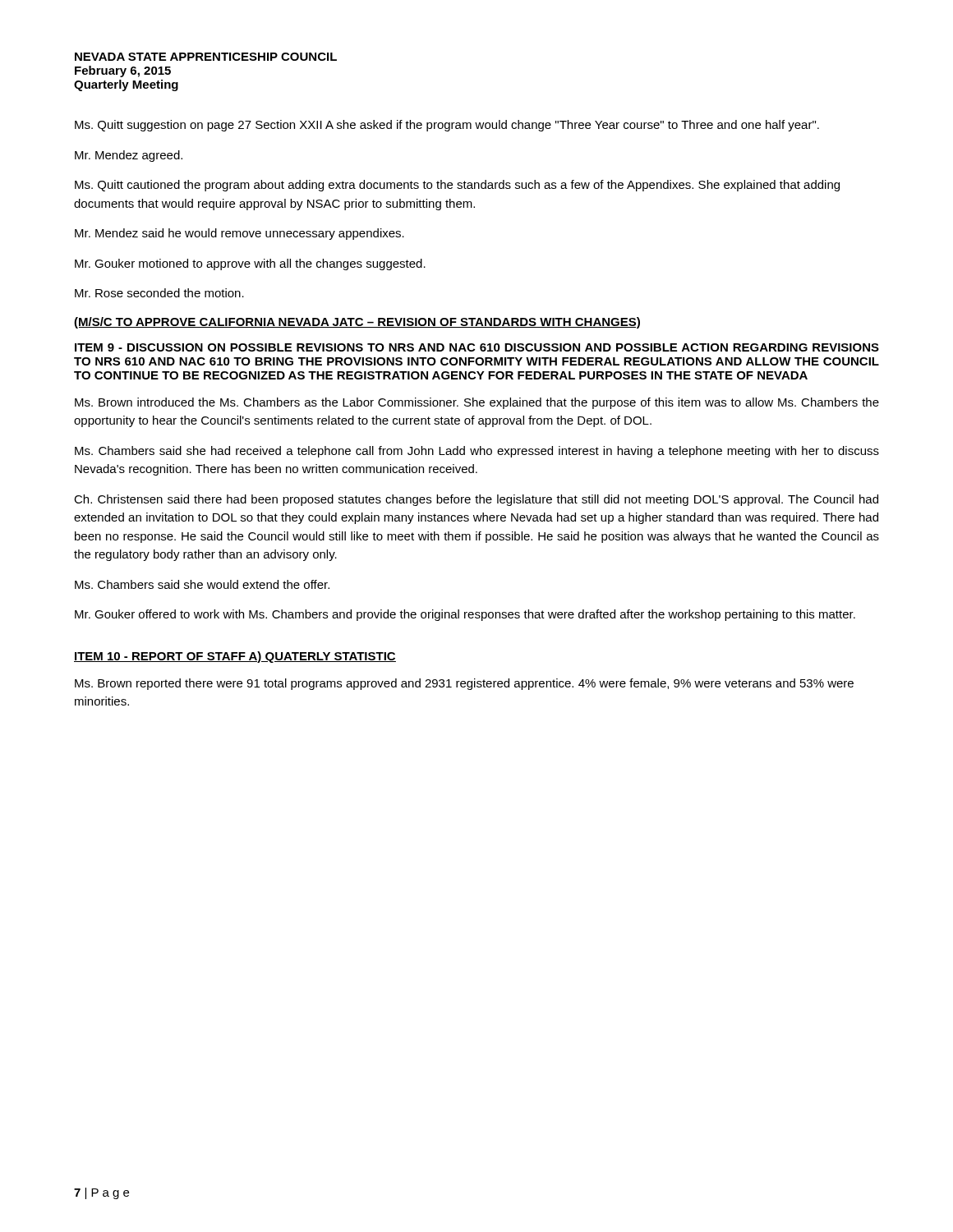Where is the passage that starts "Ms. Brown reported there were 91 total programs"?
Viewport: 953px width, 1232px height.
coord(464,692)
